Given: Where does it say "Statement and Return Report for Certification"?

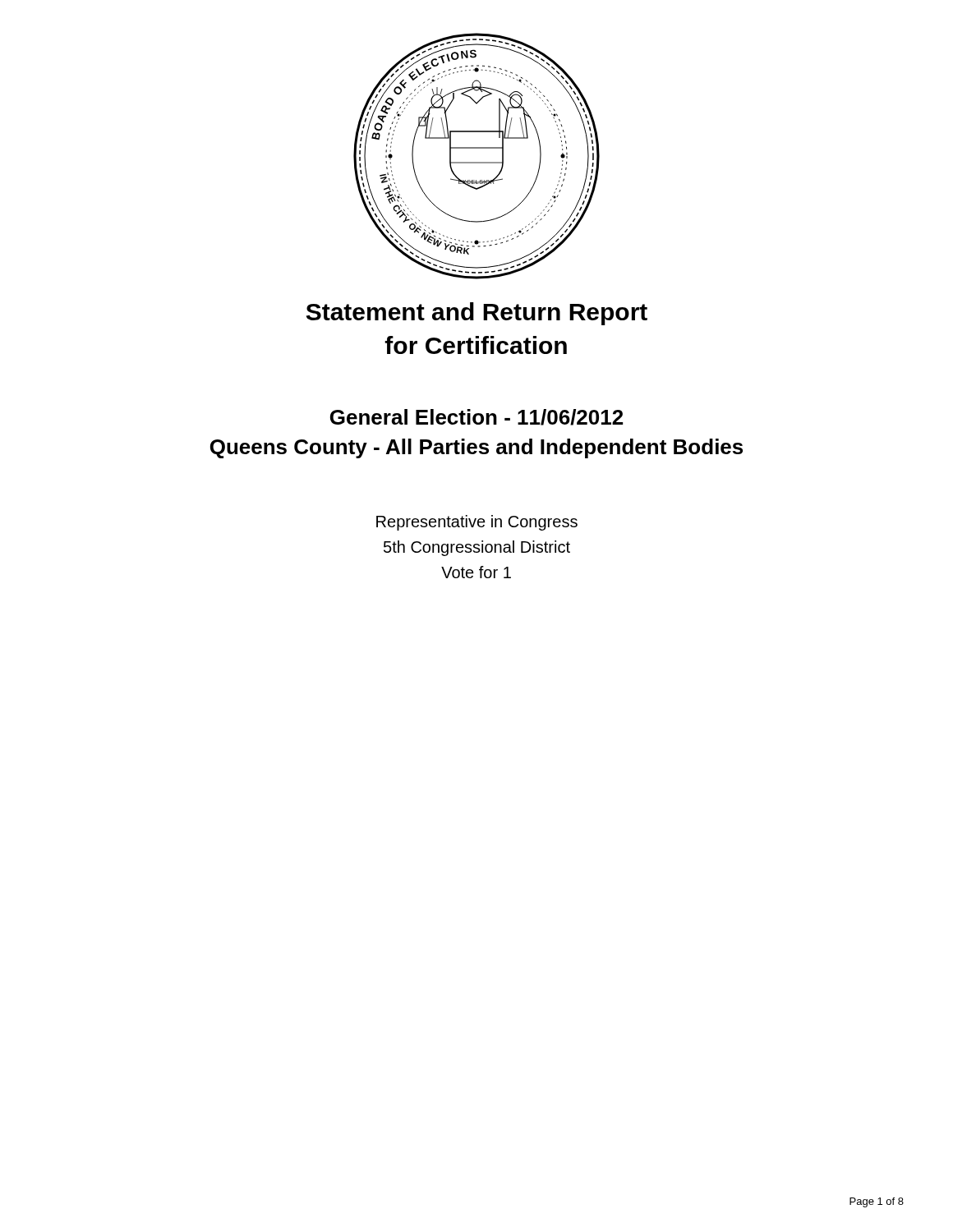Looking at the screenshot, I should (476, 329).
